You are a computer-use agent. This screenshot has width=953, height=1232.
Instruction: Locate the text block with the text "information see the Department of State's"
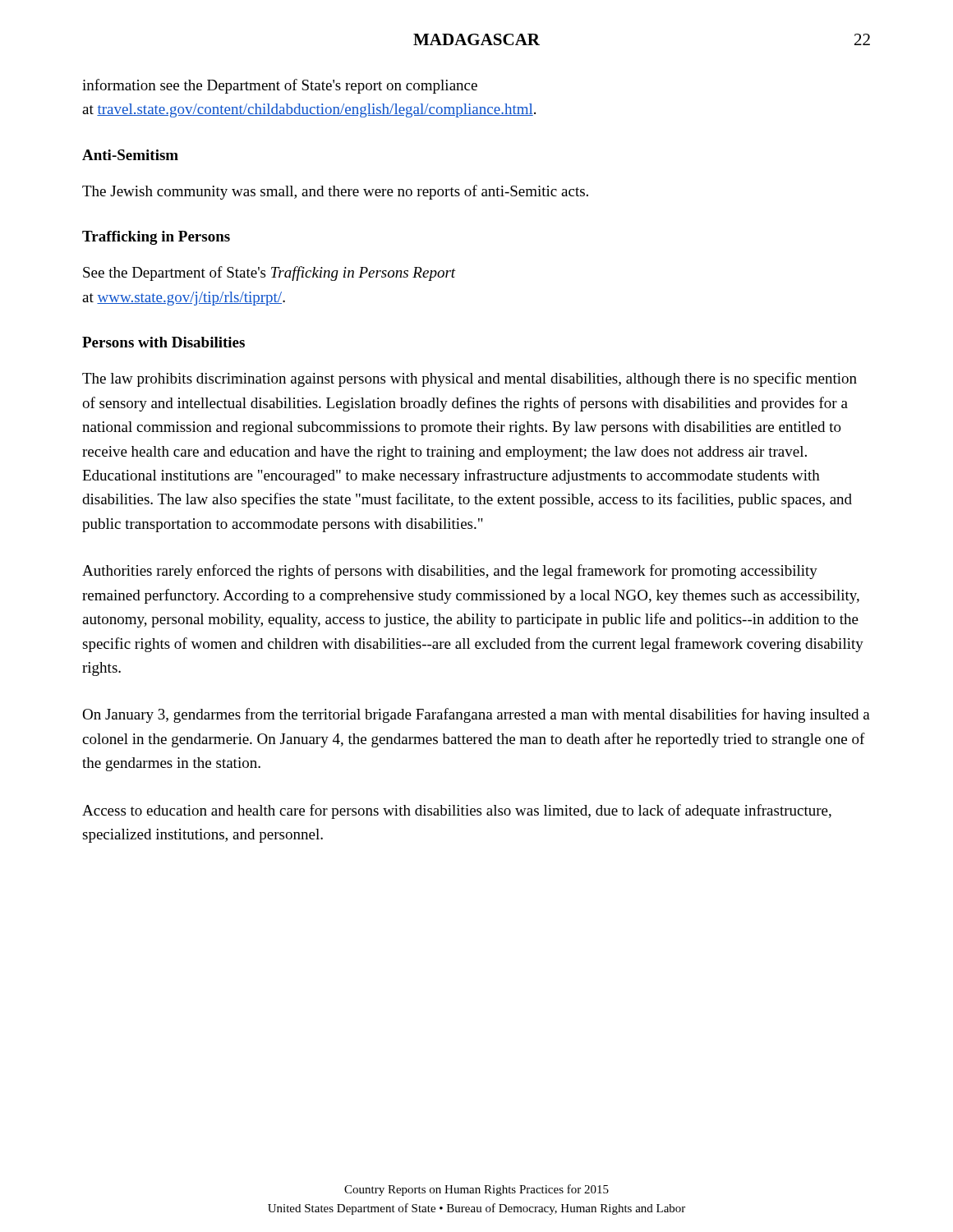click(309, 97)
